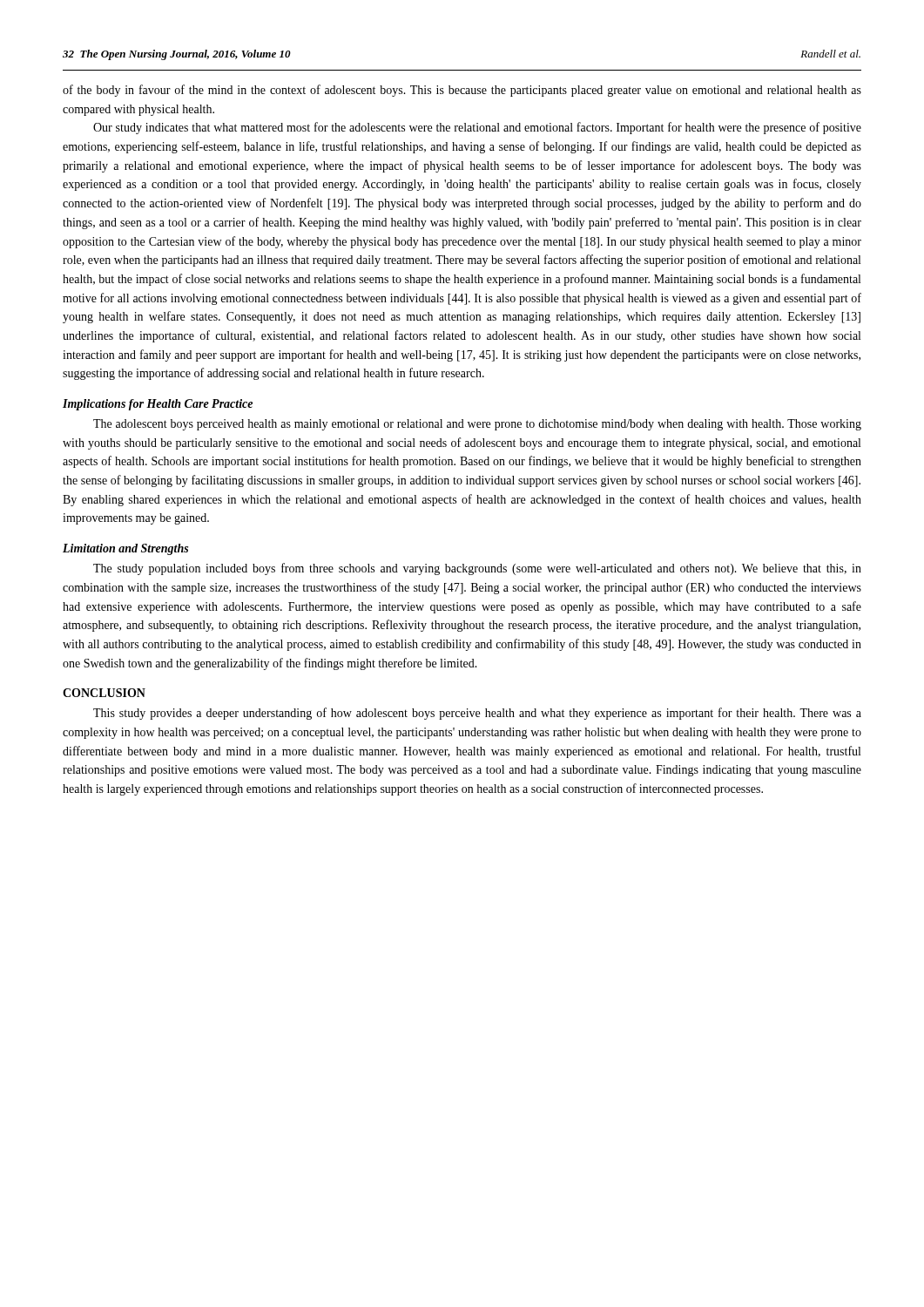
Task: Find the element starting "The study population included"
Action: tap(462, 616)
